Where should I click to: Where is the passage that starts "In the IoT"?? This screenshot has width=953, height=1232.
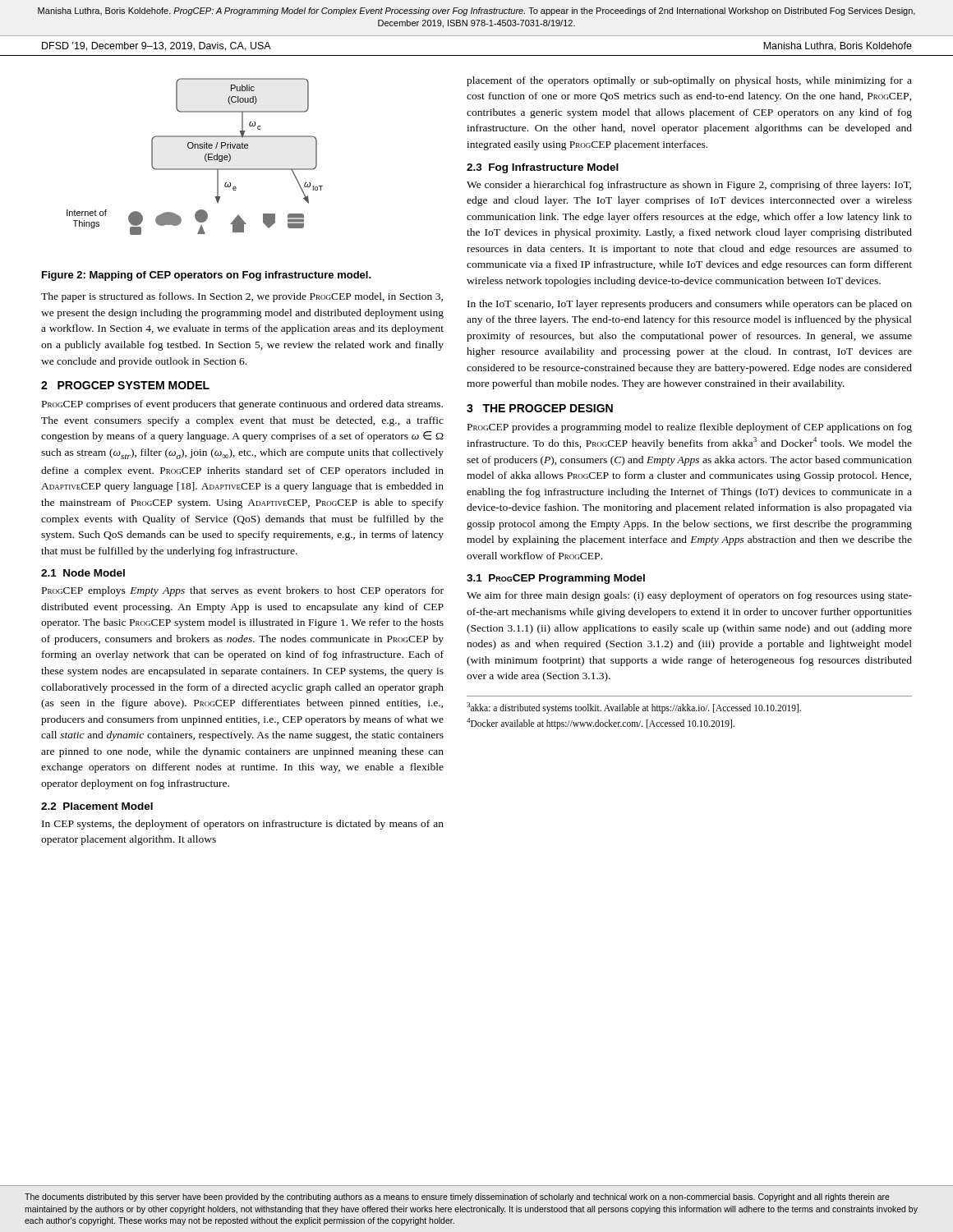coord(689,343)
